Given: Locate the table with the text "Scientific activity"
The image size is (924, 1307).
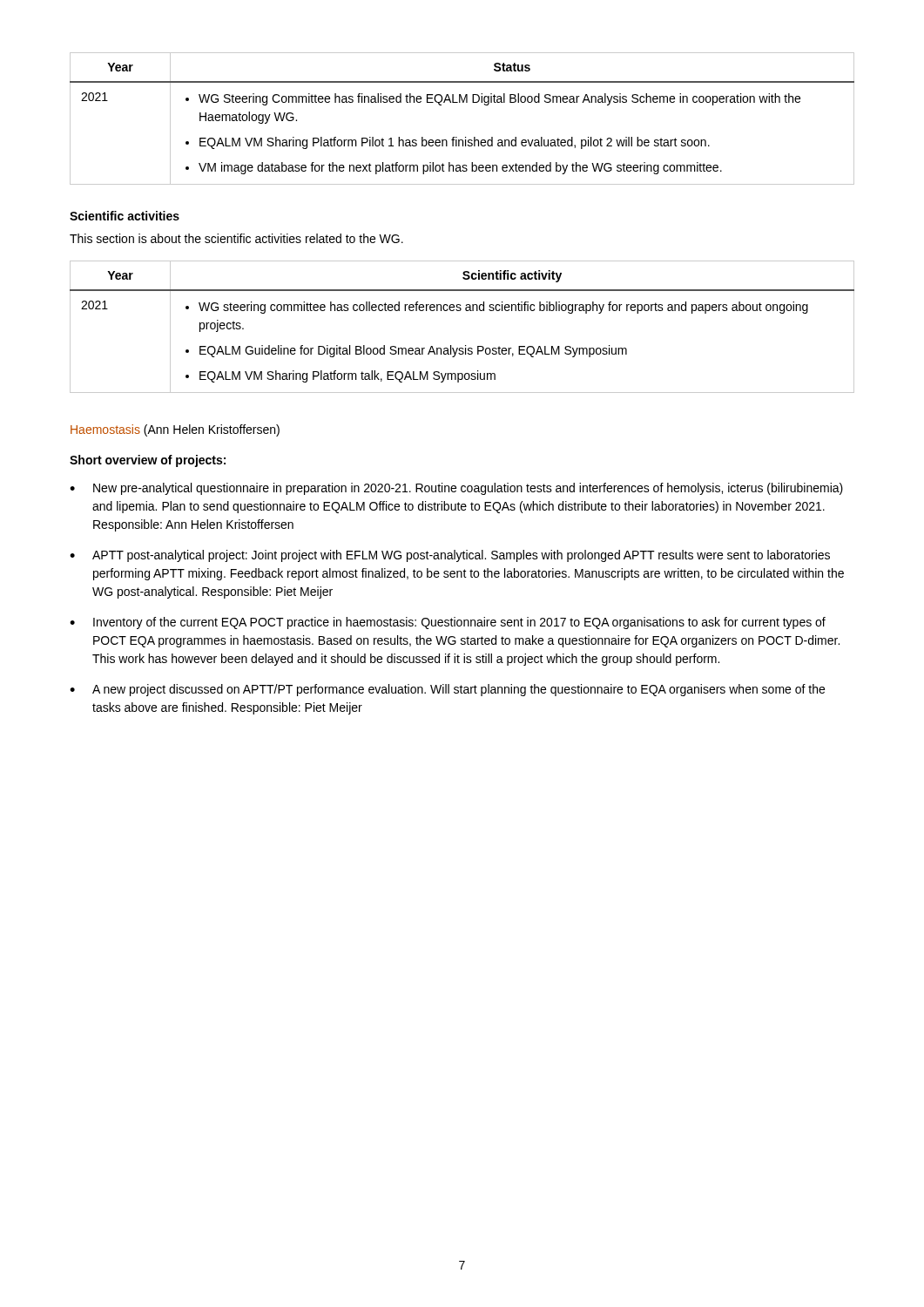Looking at the screenshot, I should [x=462, y=327].
